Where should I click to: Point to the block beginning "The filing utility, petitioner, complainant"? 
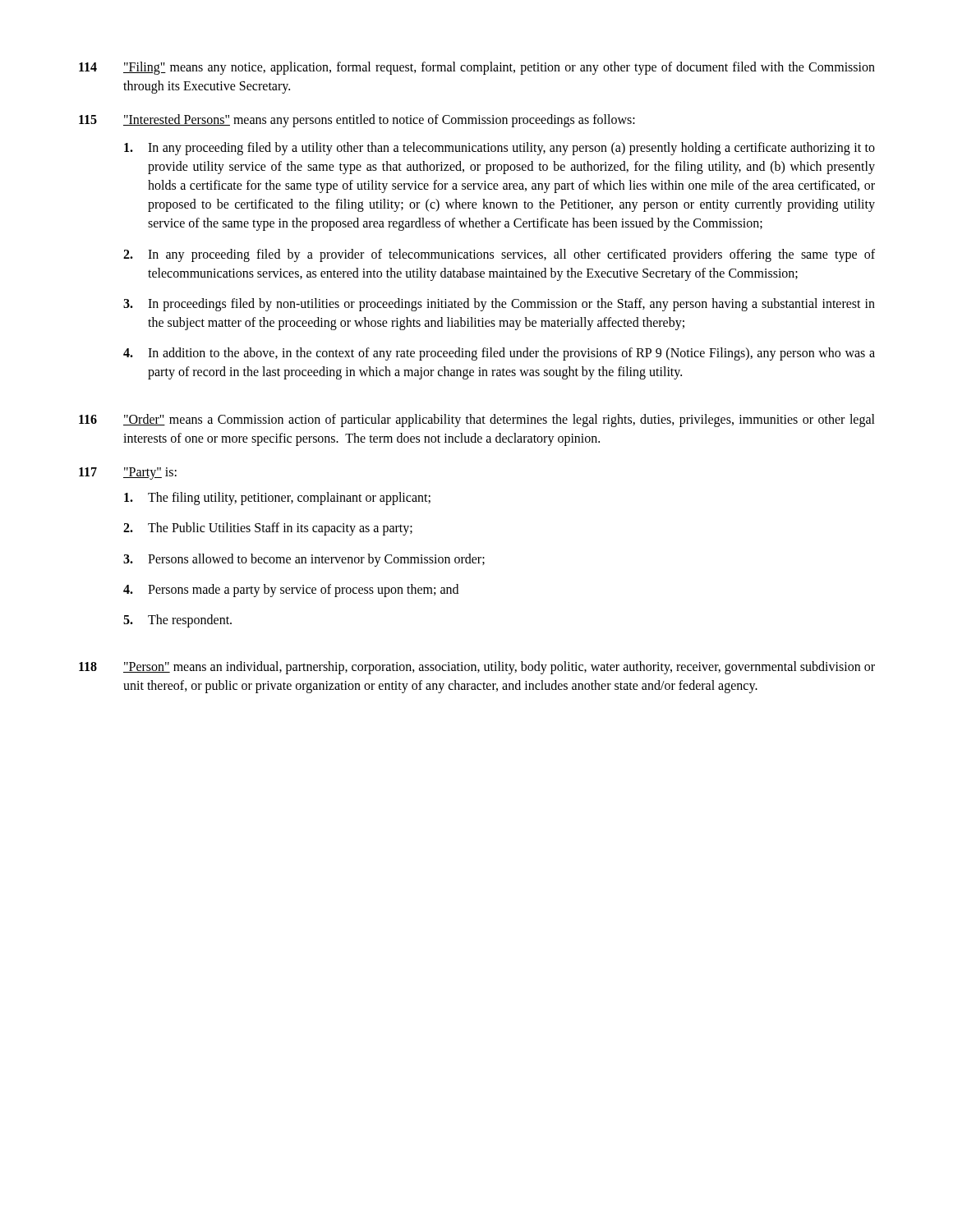coord(277,499)
